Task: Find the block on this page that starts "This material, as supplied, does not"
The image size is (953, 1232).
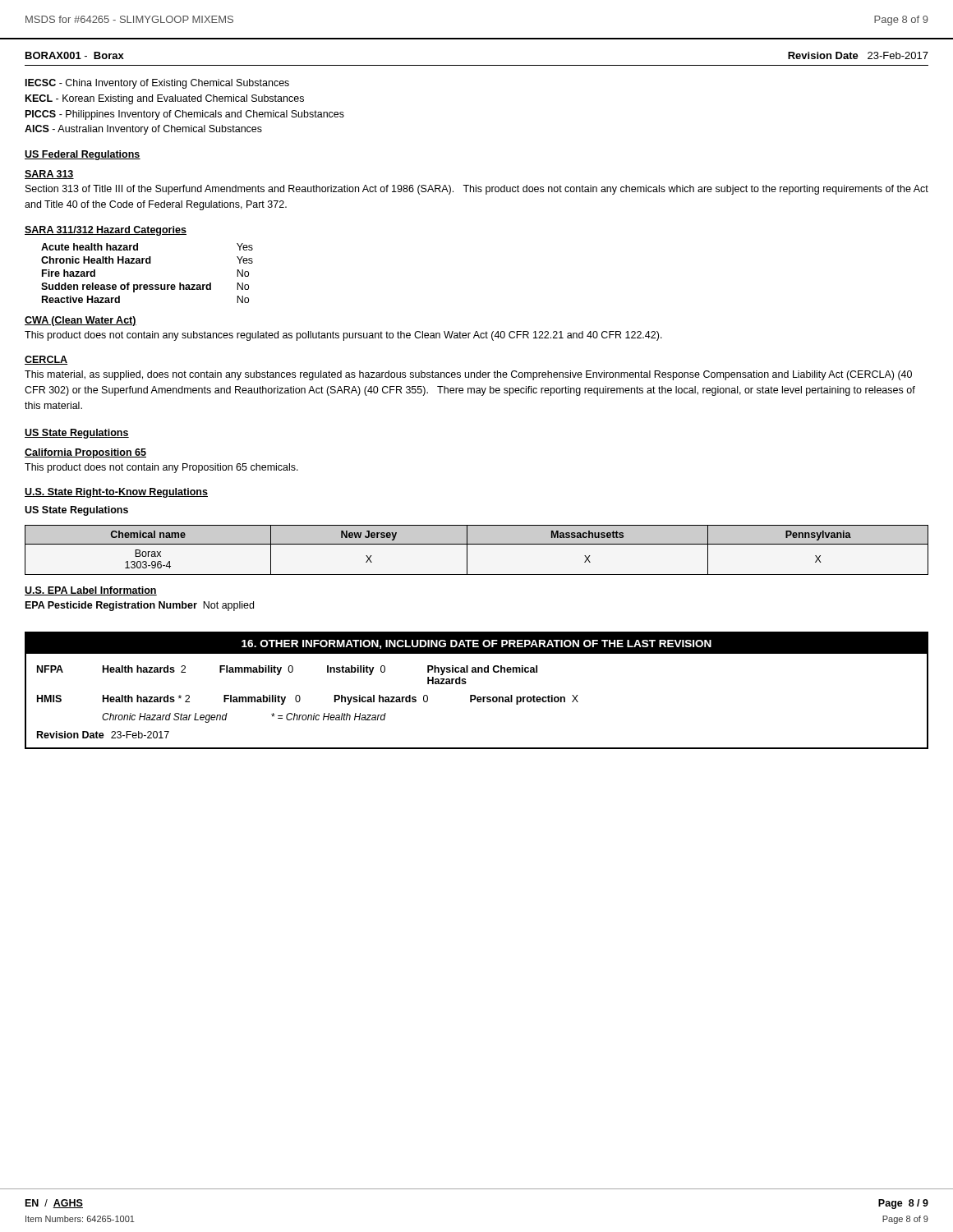Action: click(470, 390)
